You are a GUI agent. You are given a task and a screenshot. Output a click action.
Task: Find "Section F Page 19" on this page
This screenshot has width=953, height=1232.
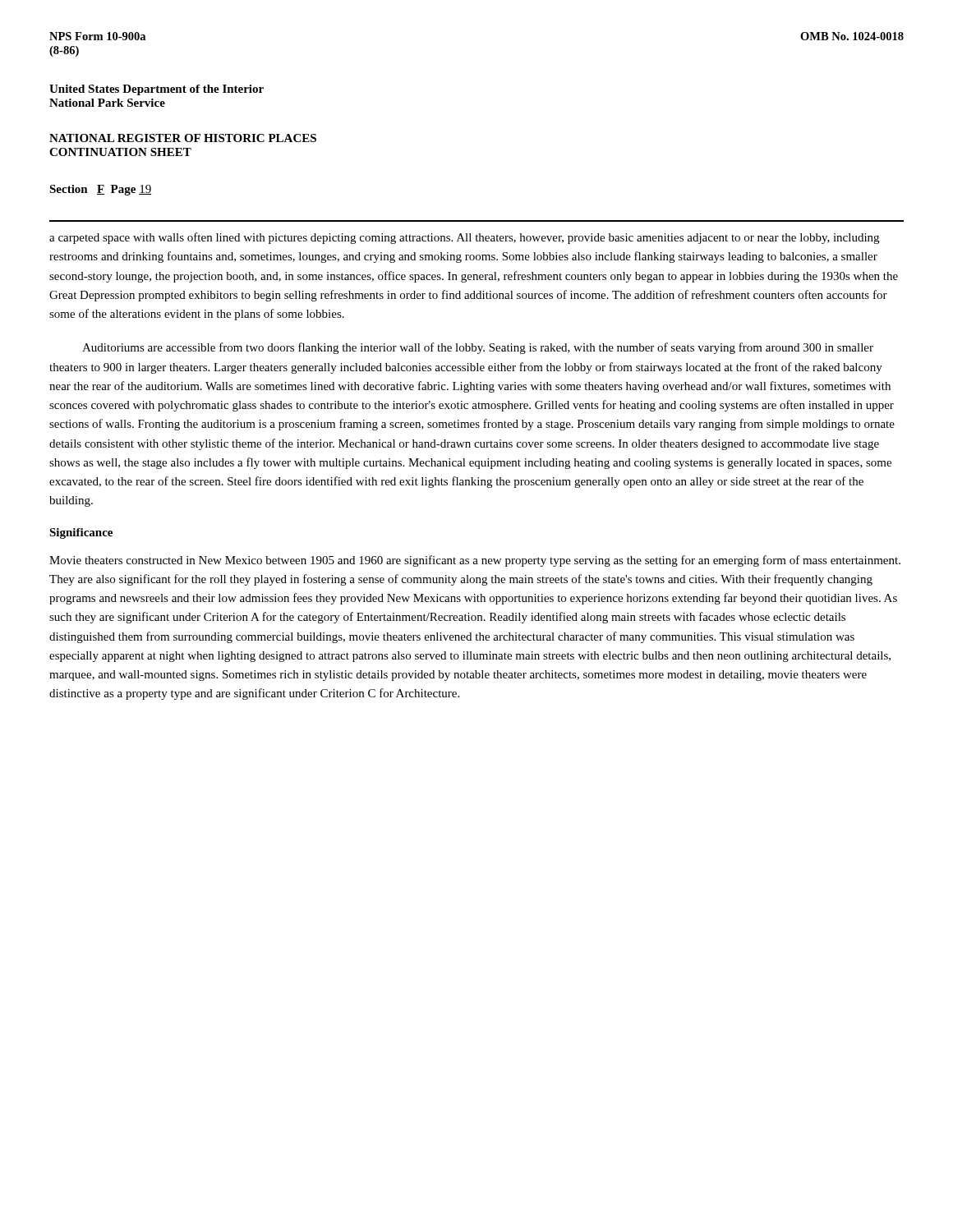[x=100, y=190]
